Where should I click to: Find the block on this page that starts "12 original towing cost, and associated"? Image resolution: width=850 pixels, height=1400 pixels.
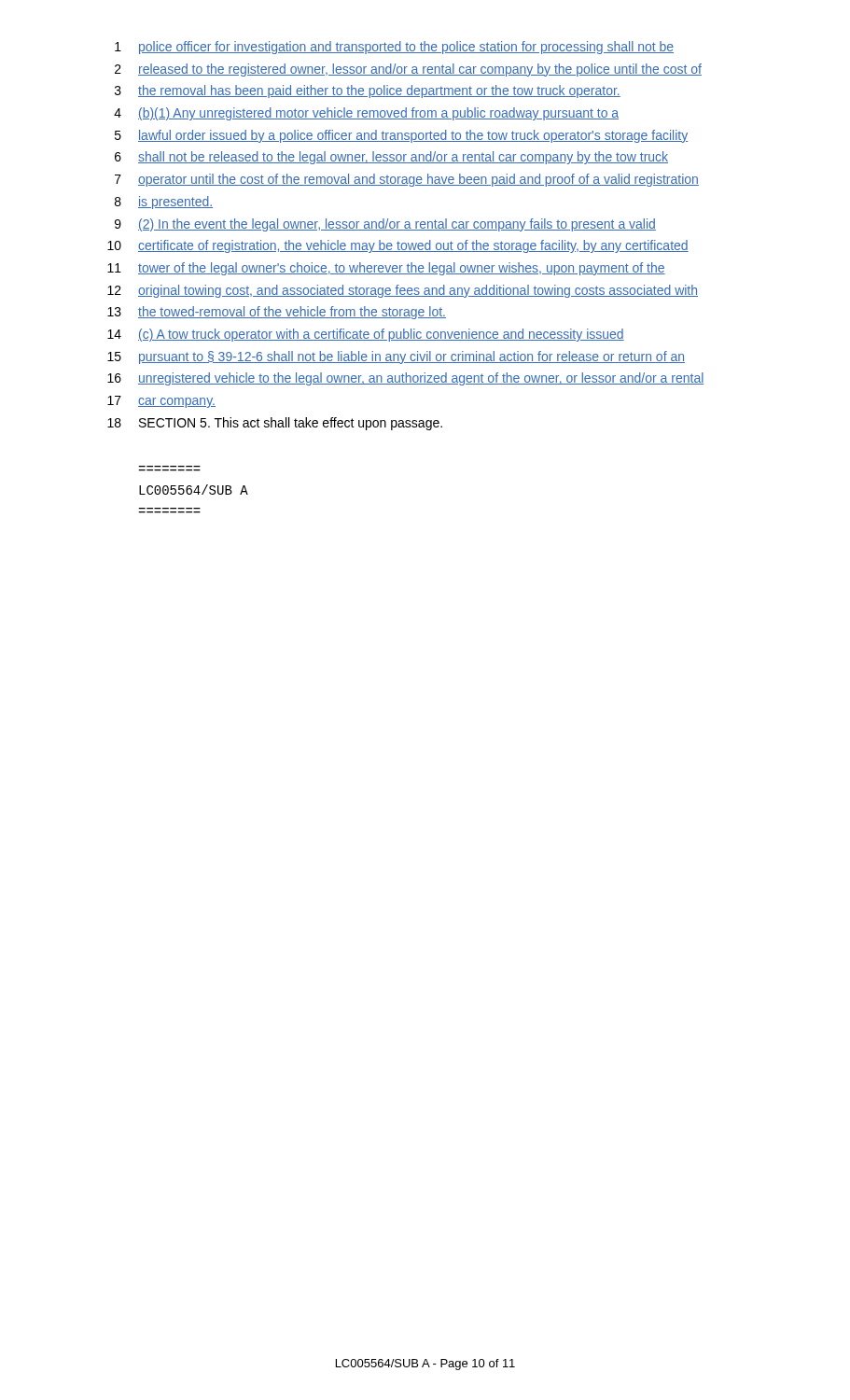click(434, 291)
